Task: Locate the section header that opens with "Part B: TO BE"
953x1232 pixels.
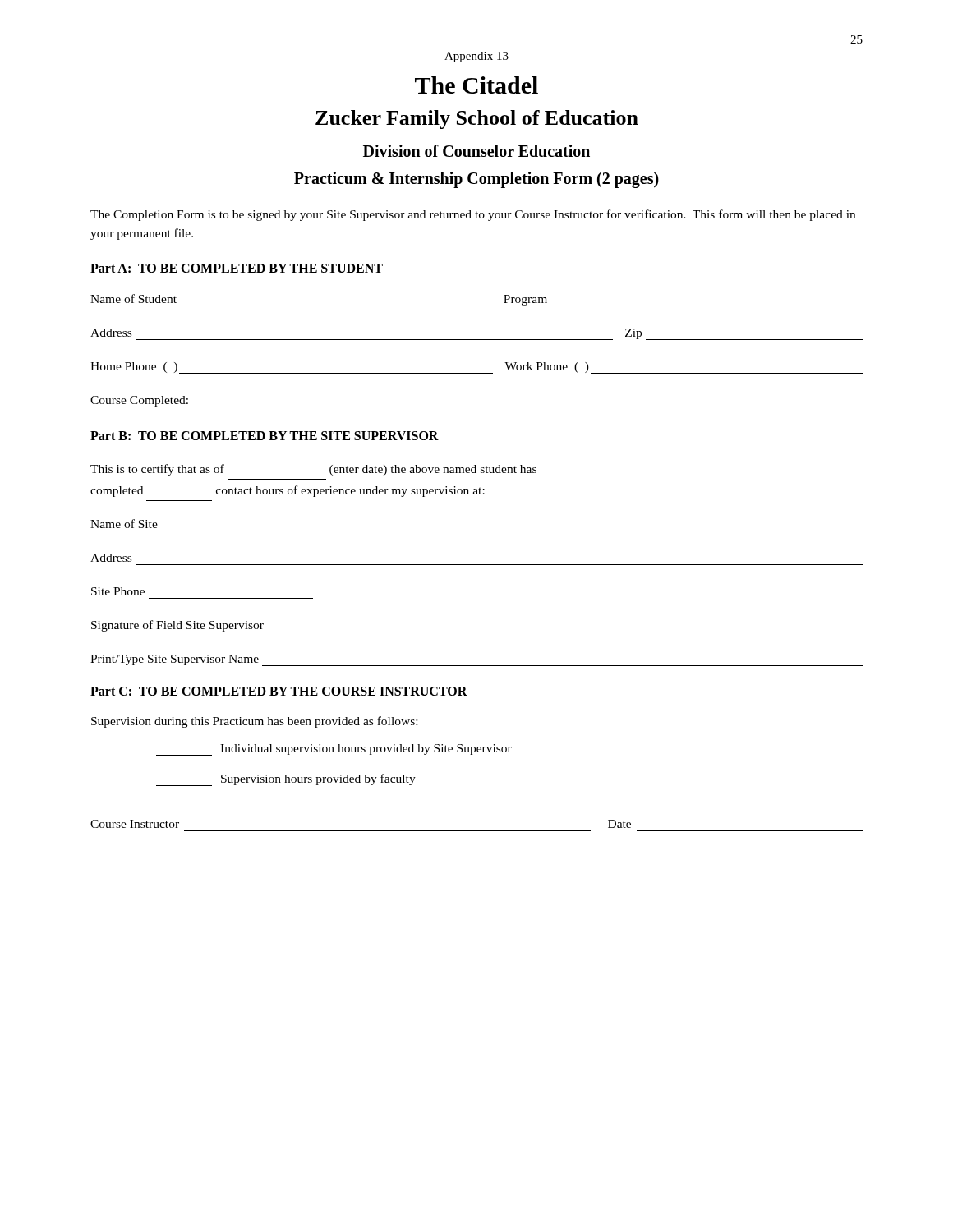Action: tap(264, 435)
